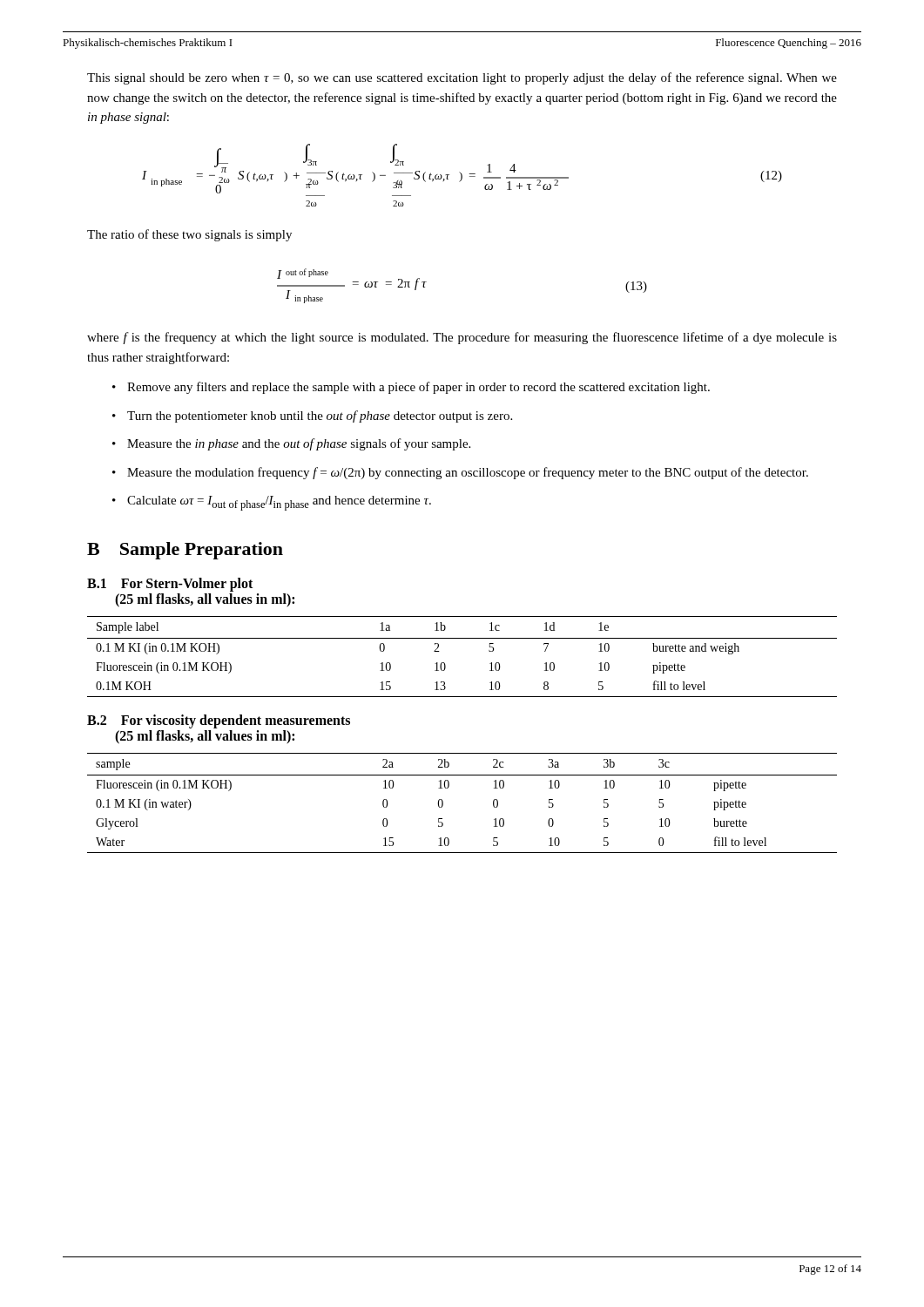924x1307 pixels.
Task: Navigate to the text block starting "B.1 For Stern-Volmer"
Action: point(191,591)
